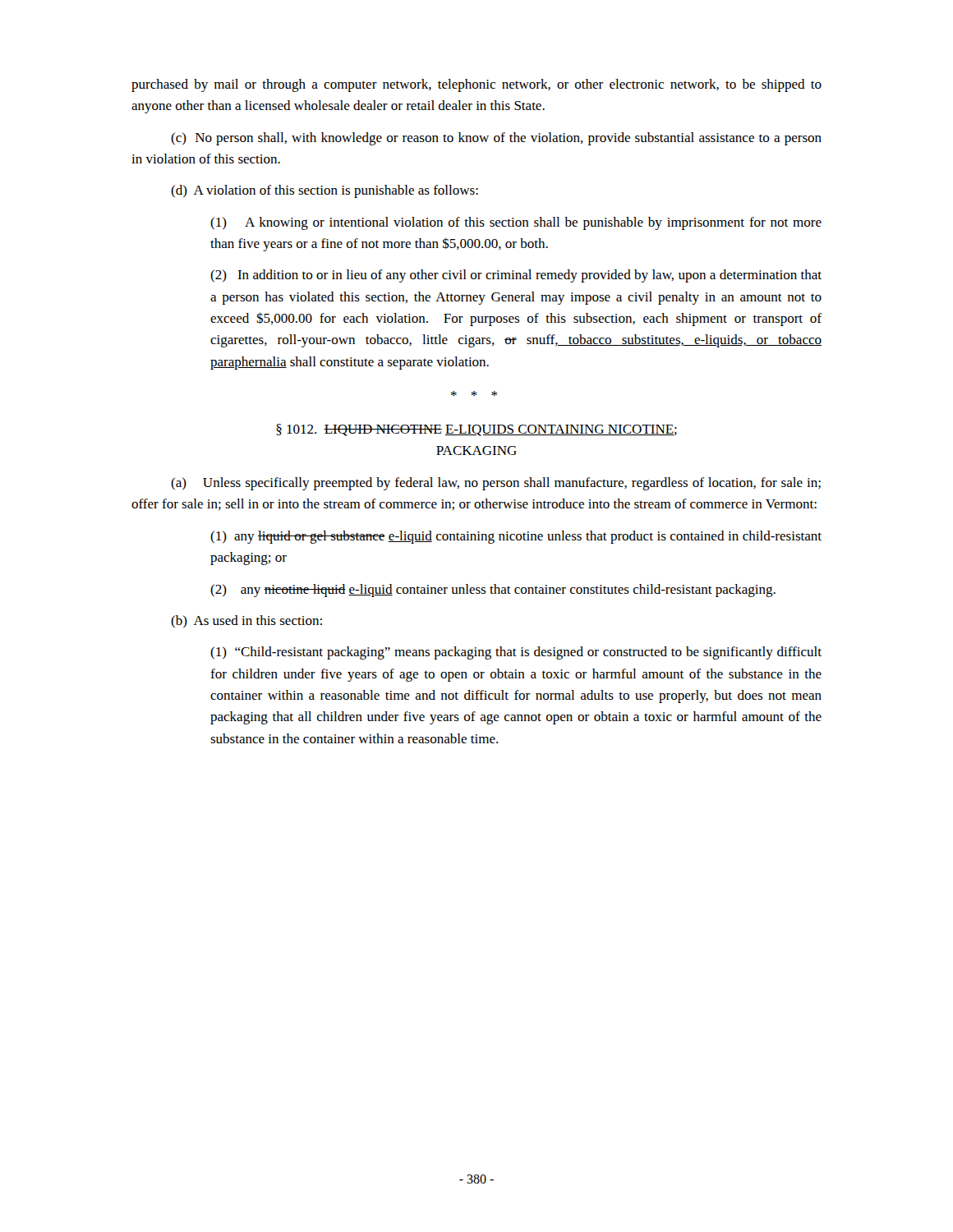Select the text starting "(2) any nicotine liquid"
This screenshot has height=1232, width=953.
pyautogui.click(x=493, y=589)
